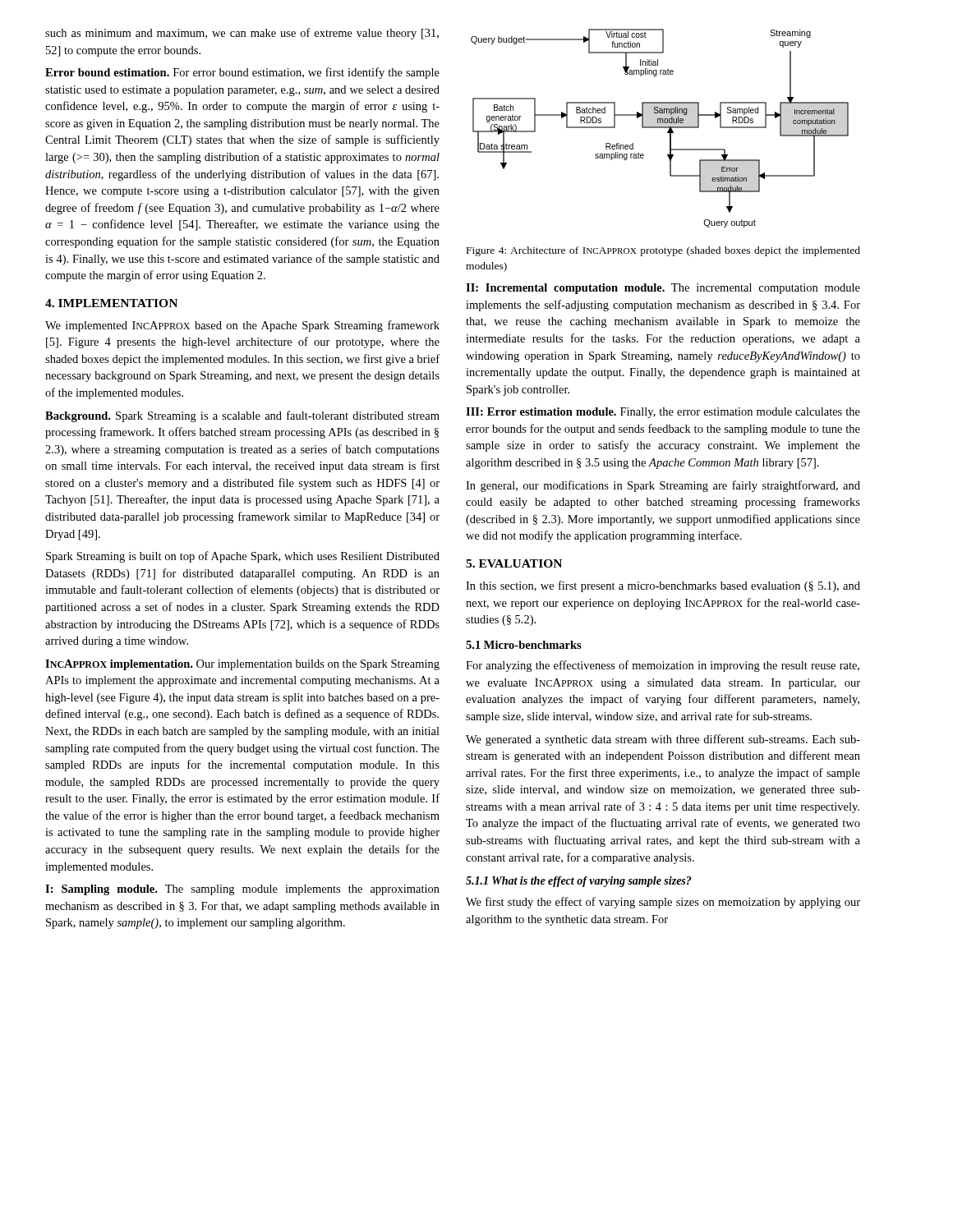Image resolution: width=953 pixels, height=1232 pixels.
Task: Select the text starting "II: Incremental computation module. The incremental computation"
Action: click(663, 339)
